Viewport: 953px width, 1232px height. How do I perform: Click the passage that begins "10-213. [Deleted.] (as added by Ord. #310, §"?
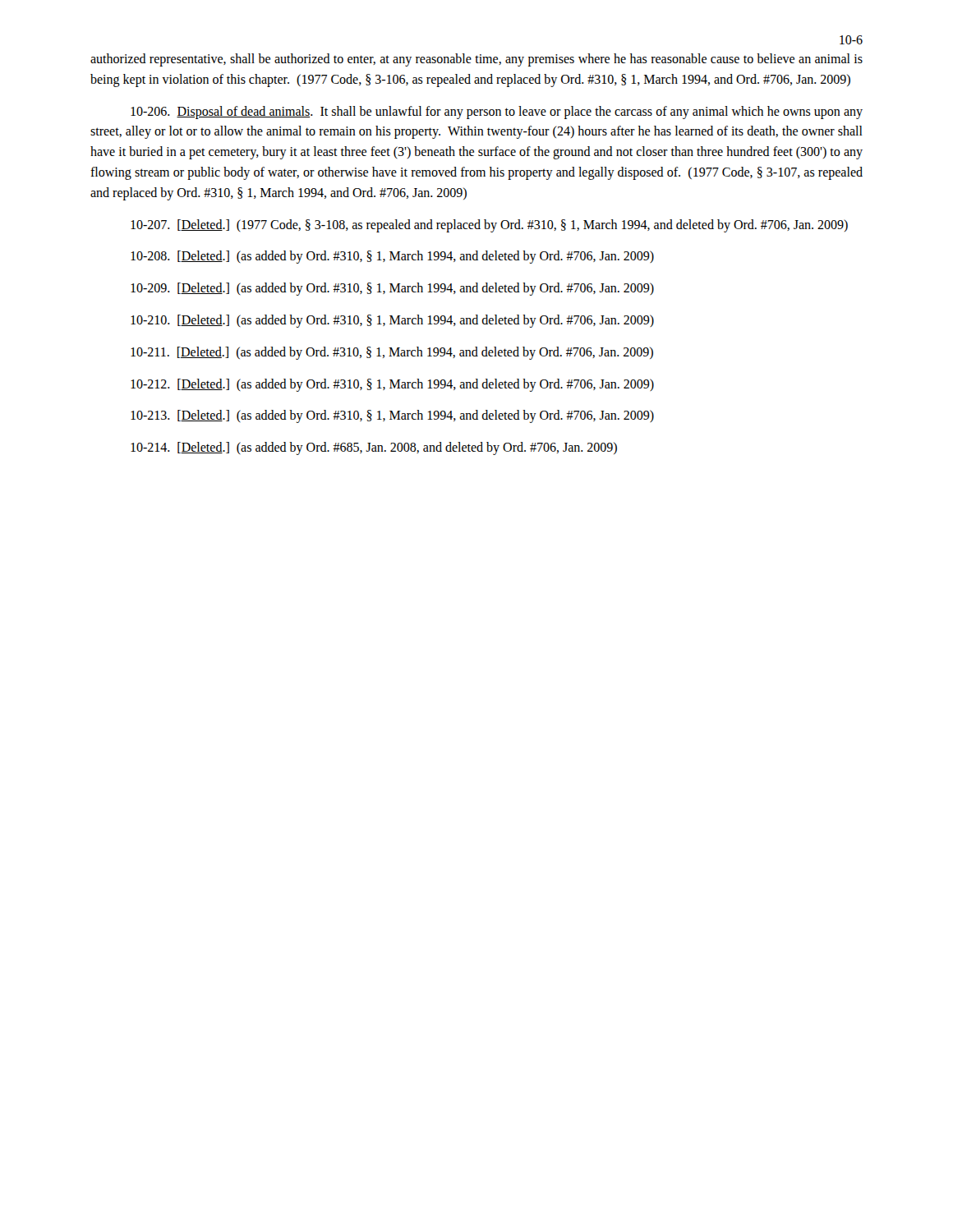(392, 415)
